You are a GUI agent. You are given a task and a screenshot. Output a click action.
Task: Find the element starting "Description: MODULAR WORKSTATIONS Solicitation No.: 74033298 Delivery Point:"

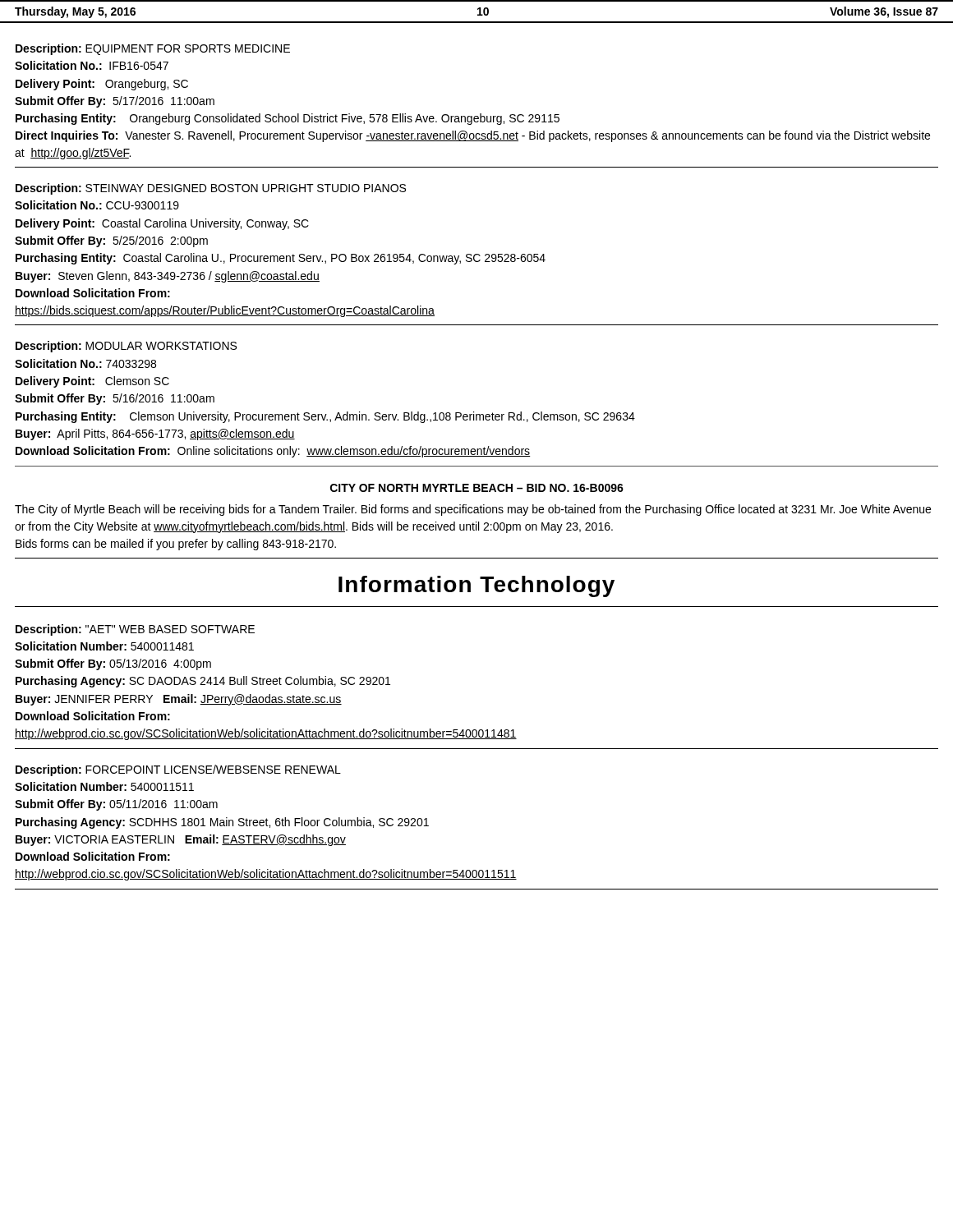click(x=126, y=347)
